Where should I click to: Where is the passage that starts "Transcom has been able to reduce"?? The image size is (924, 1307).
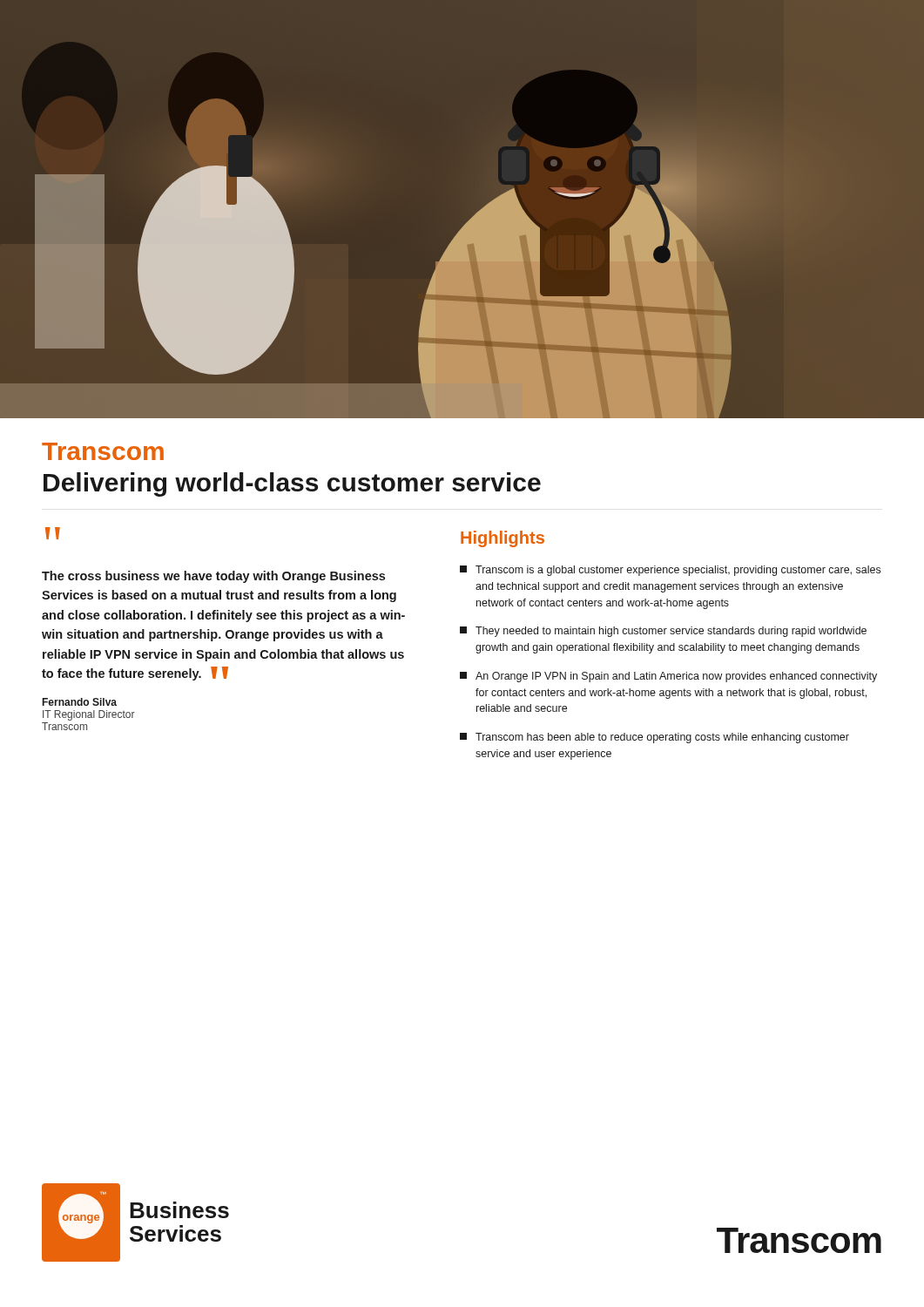pyautogui.click(x=671, y=746)
